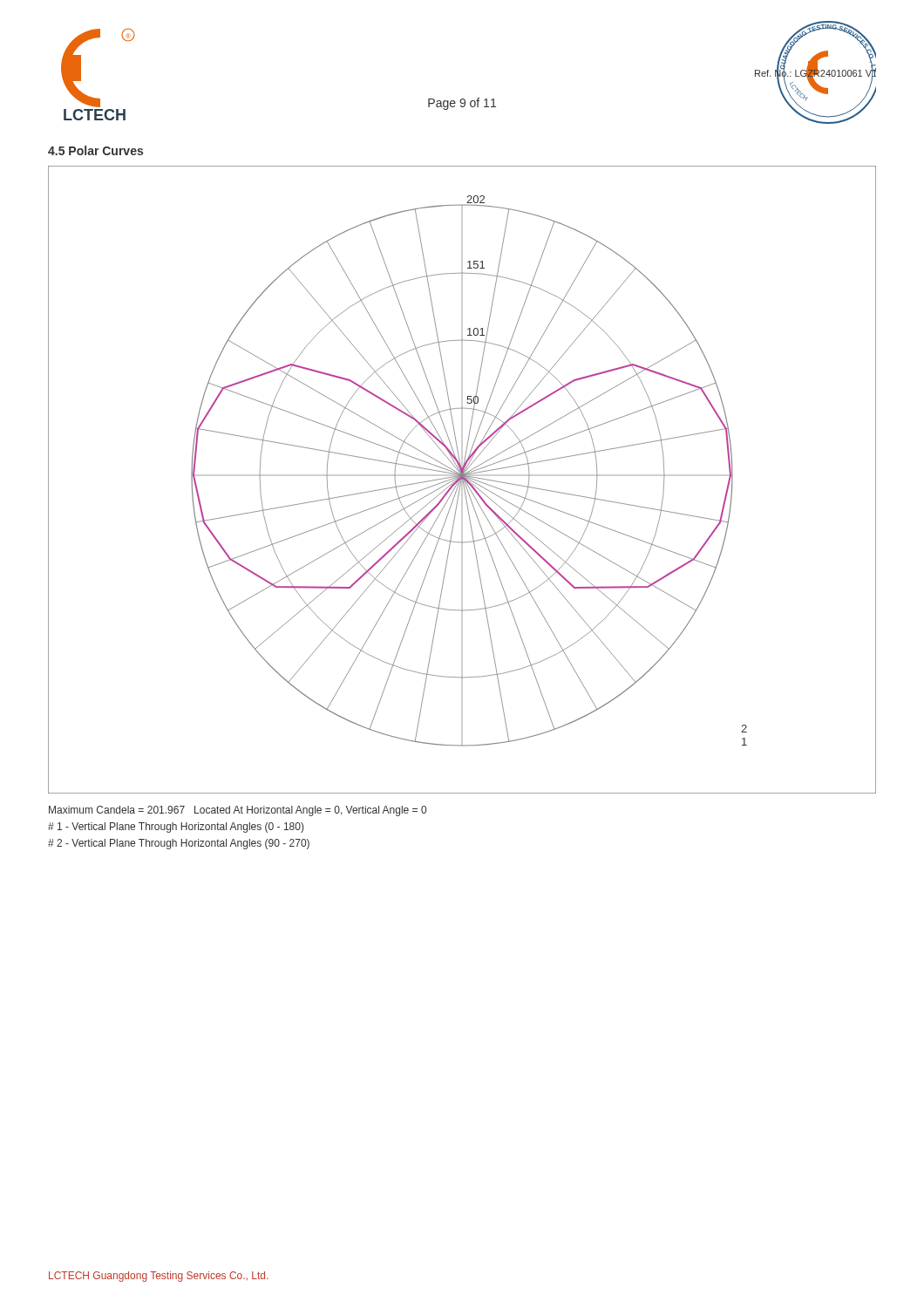Find the section header that reads "4.5 Polar Curves"
This screenshot has width=924, height=1308.
click(96, 151)
